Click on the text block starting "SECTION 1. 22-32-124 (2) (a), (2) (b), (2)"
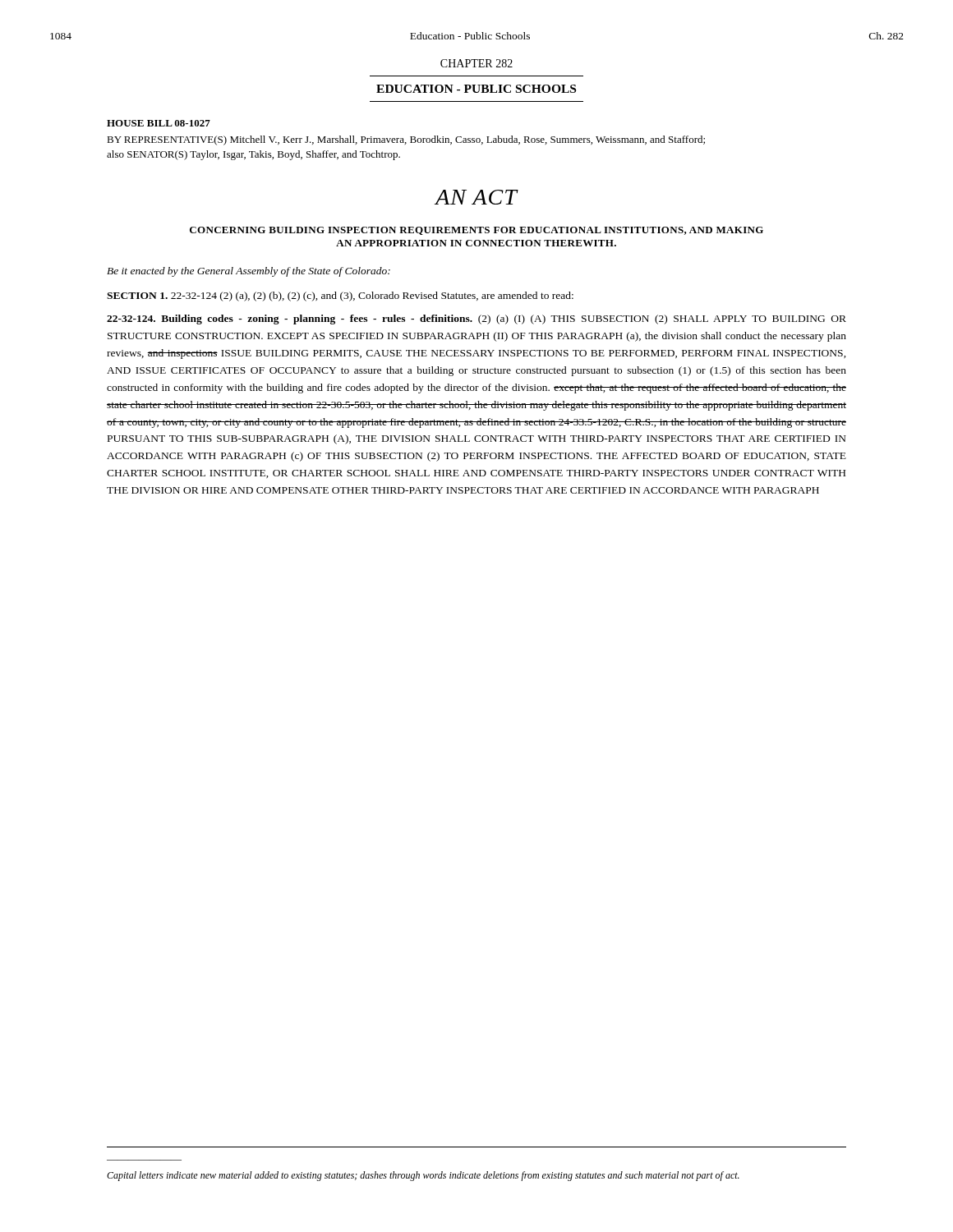953x1232 pixels. 340,295
